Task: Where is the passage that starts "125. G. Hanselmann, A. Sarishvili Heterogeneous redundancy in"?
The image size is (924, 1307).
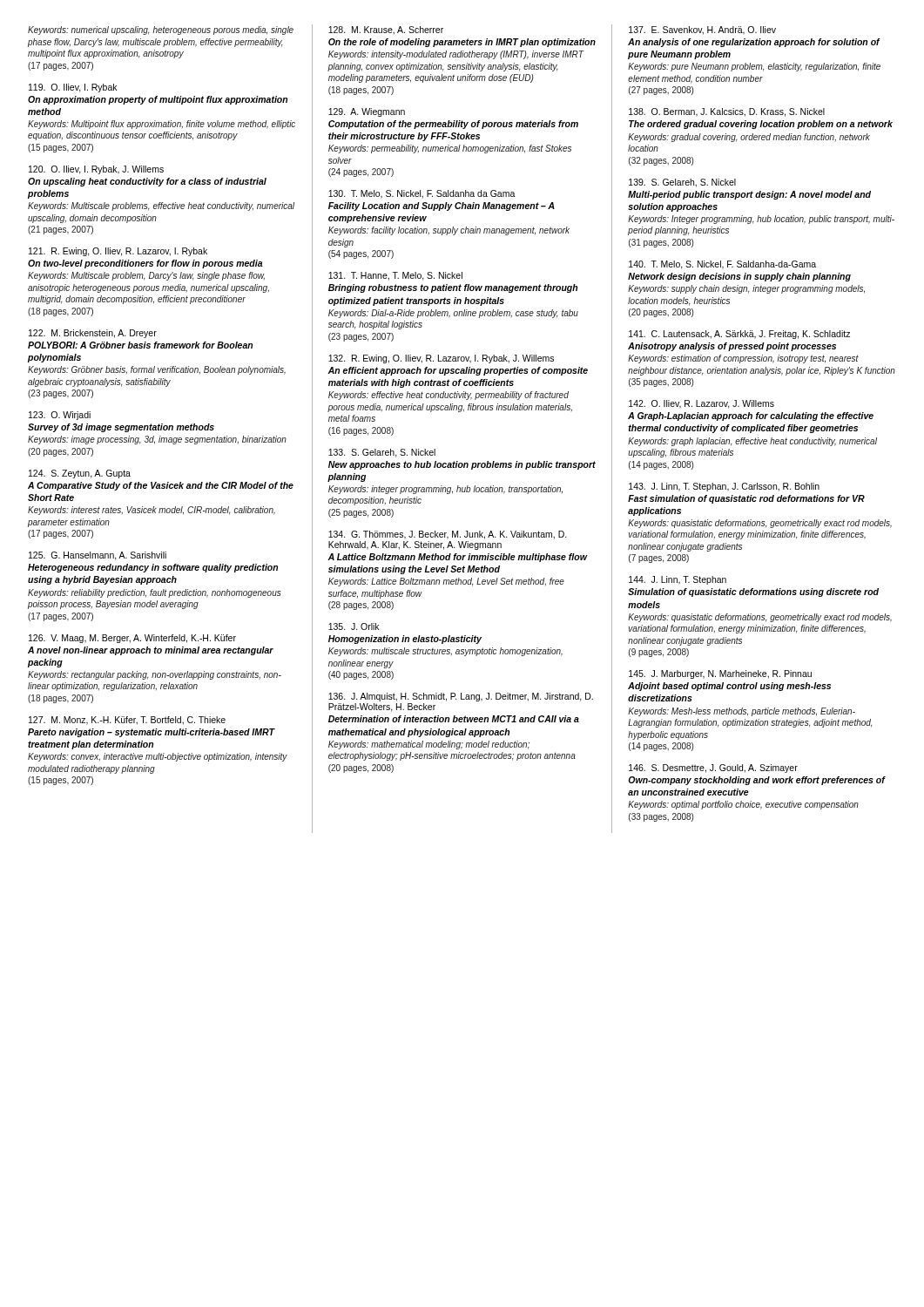Action: pos(162,585)
